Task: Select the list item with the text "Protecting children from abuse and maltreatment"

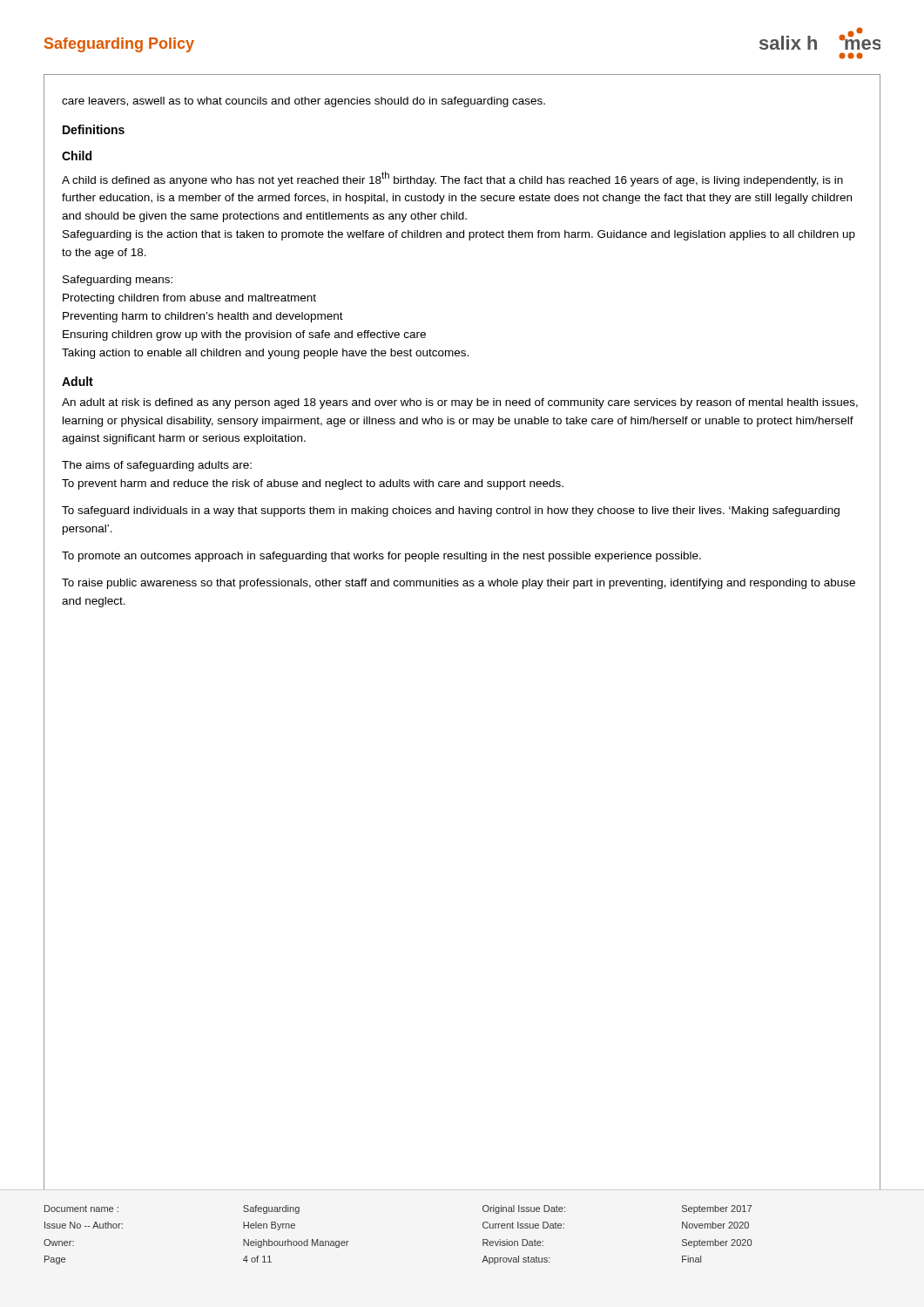Action: tap(189, 297)
